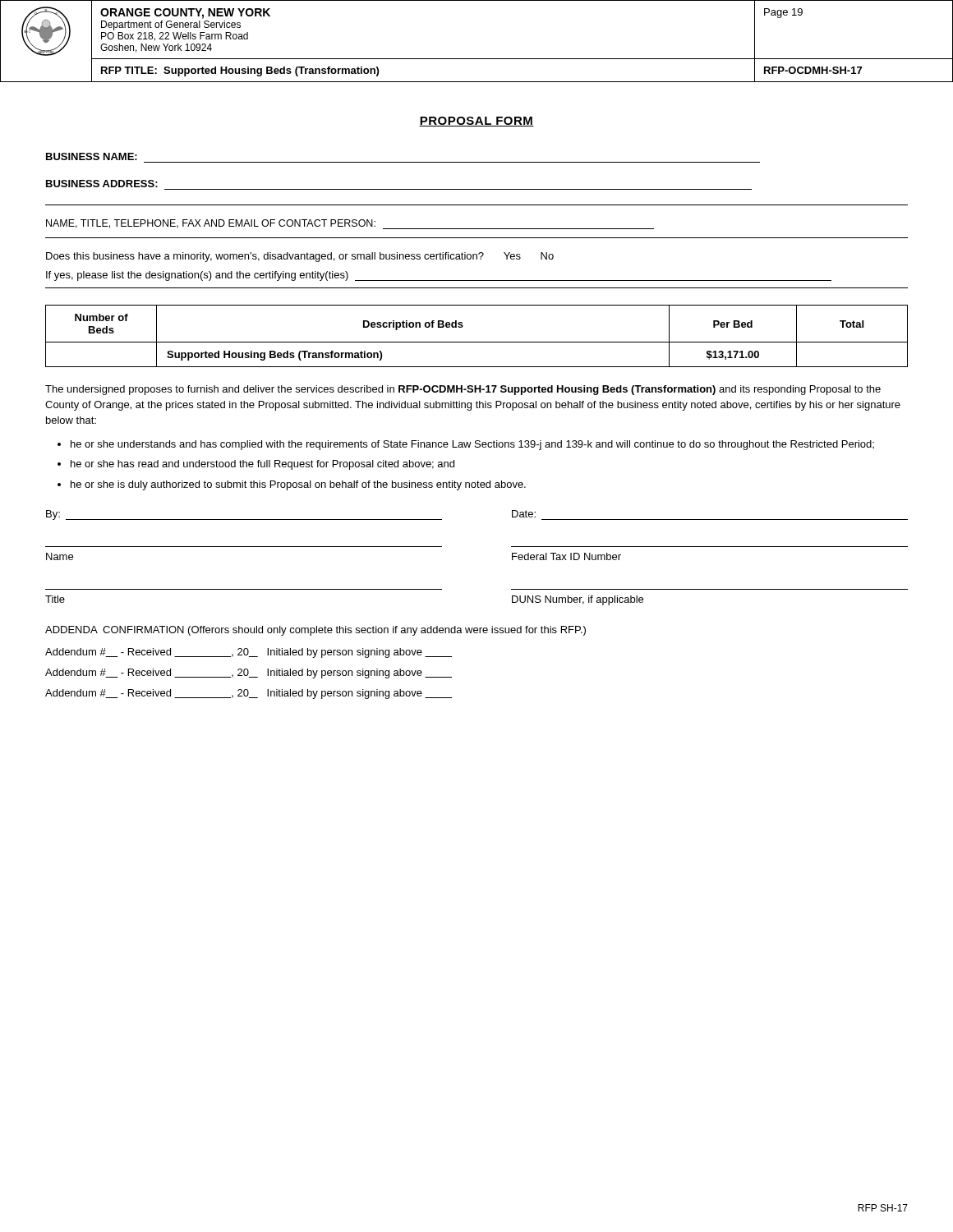Image resolution: width=953 pixels, height=1232 pixels.
Task: Select the text block starting "PROPOSAL FORM"
Action: click(476, 120)
